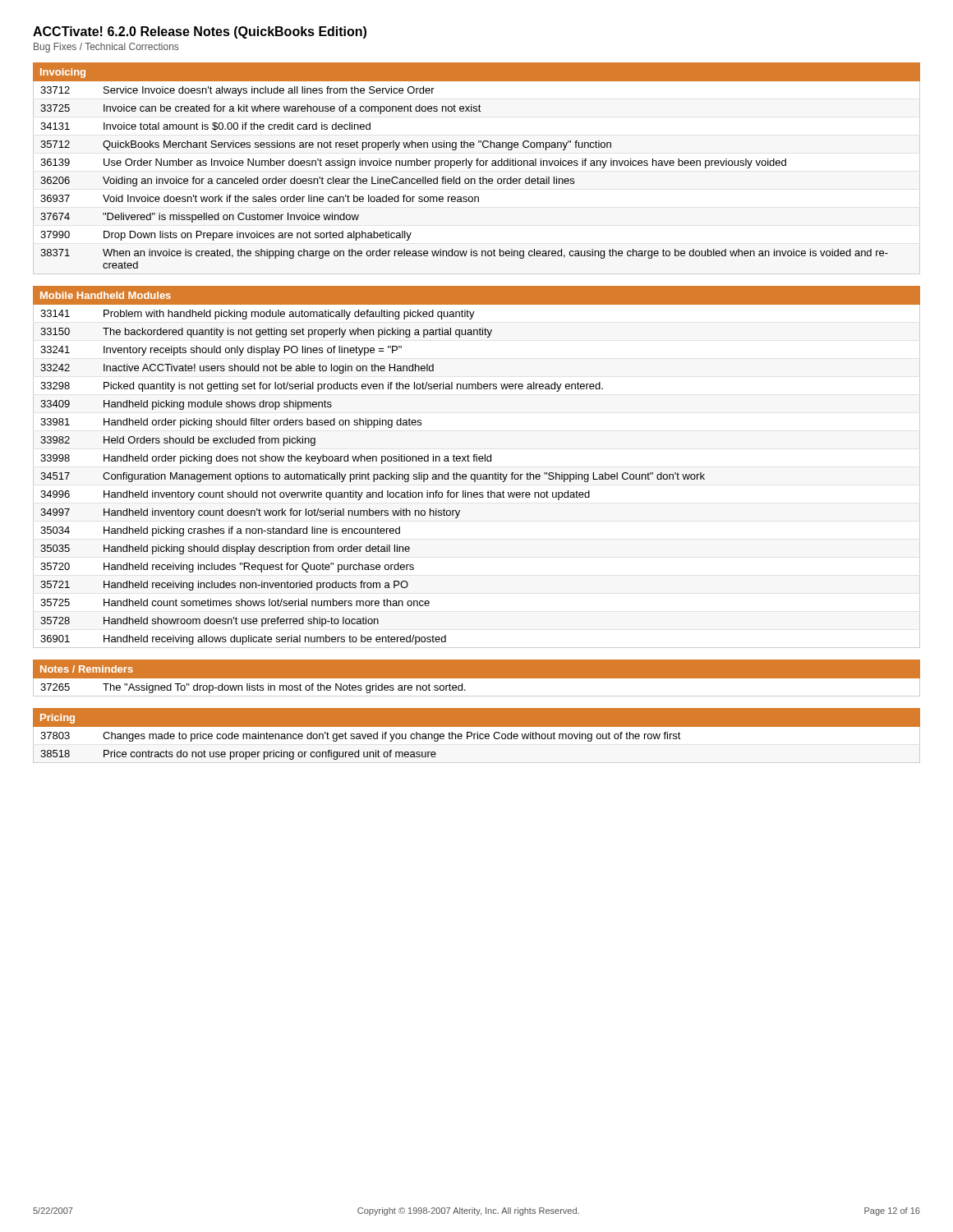Click on the table containing "Price contracts do not use"
The height and width of the screenshot is (1232, 953).
click(476, 745)
